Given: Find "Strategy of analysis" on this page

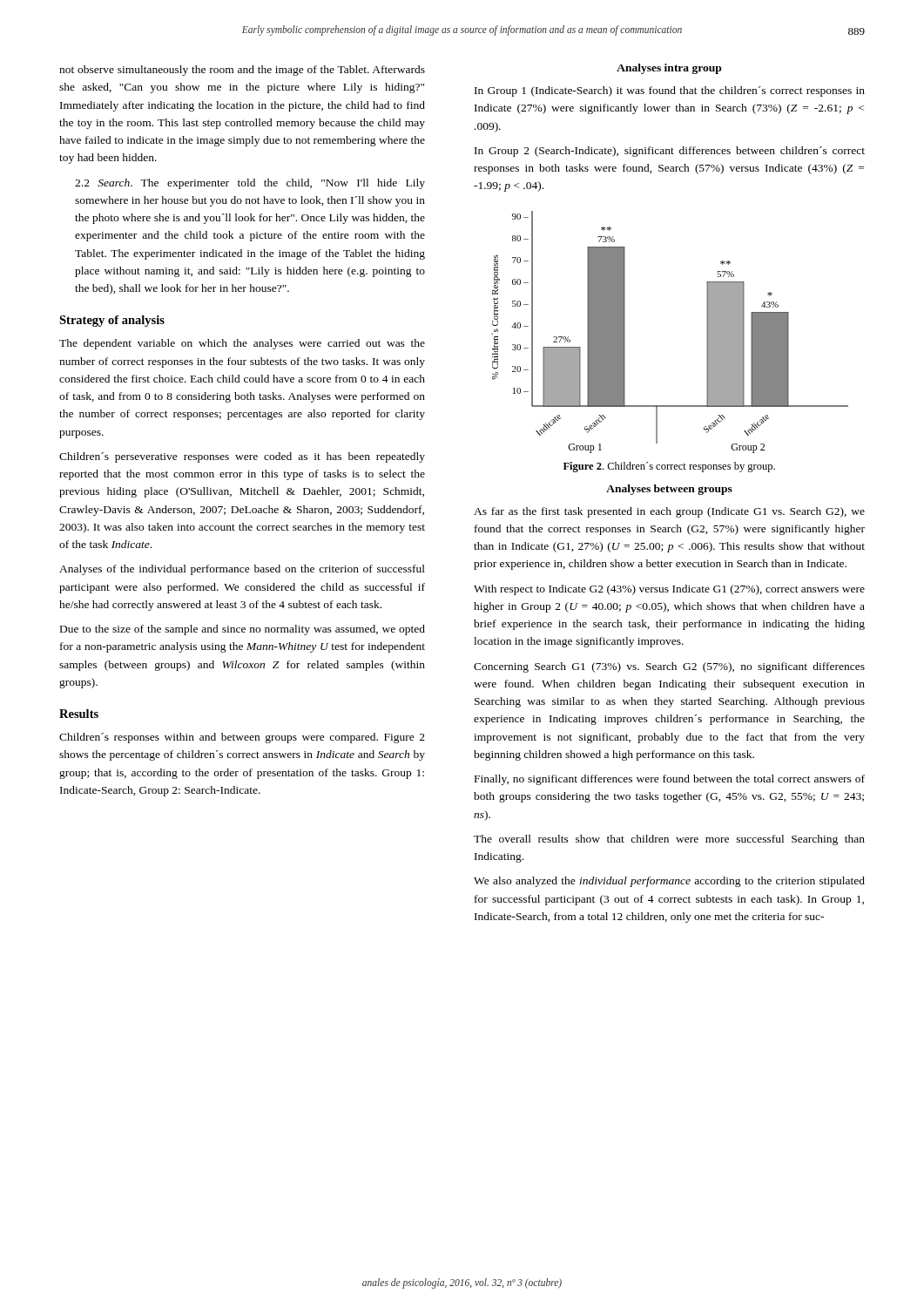Looking at the screenshot, I should (112, 320).
